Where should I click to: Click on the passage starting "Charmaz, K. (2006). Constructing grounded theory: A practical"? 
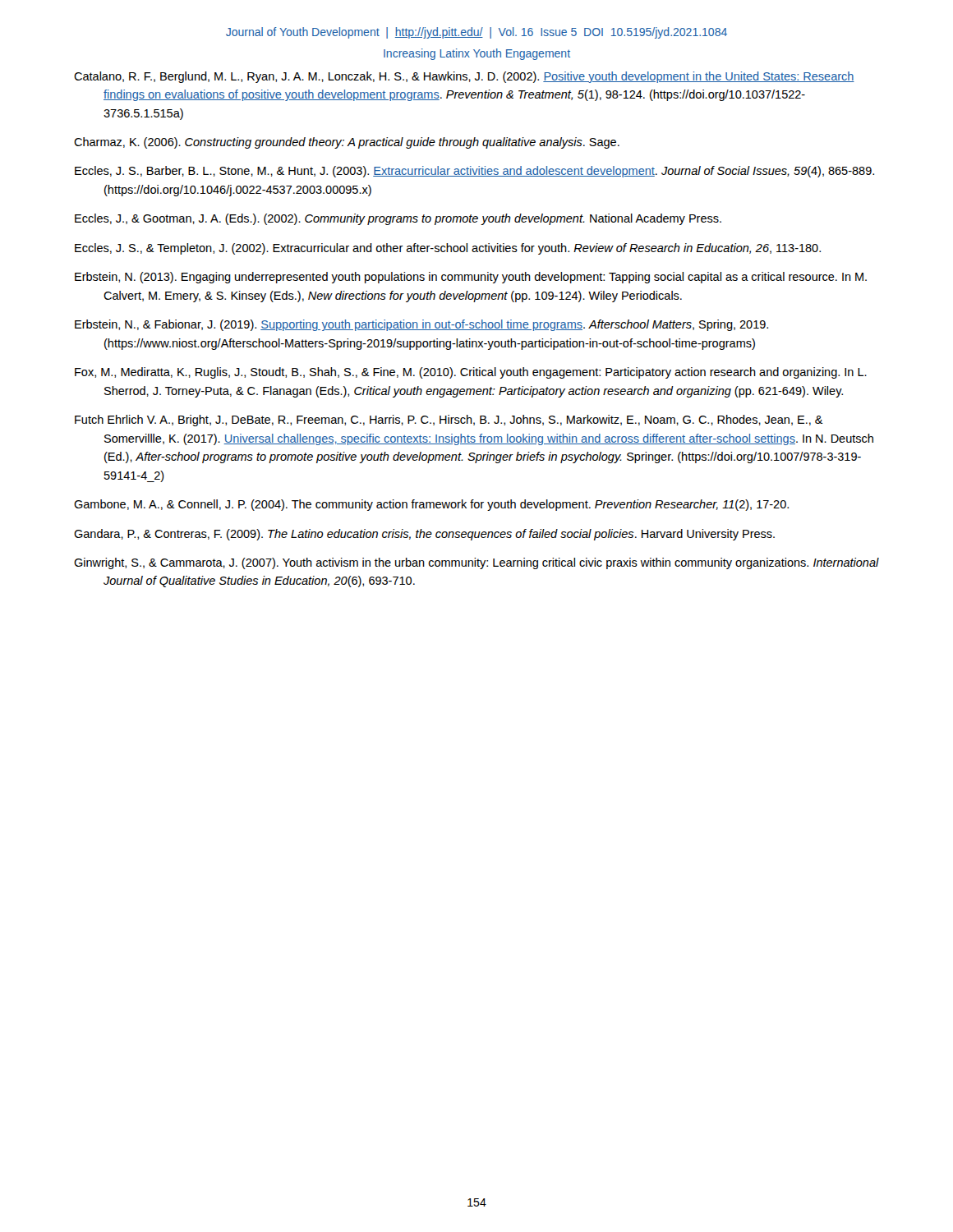click(347, 142)
